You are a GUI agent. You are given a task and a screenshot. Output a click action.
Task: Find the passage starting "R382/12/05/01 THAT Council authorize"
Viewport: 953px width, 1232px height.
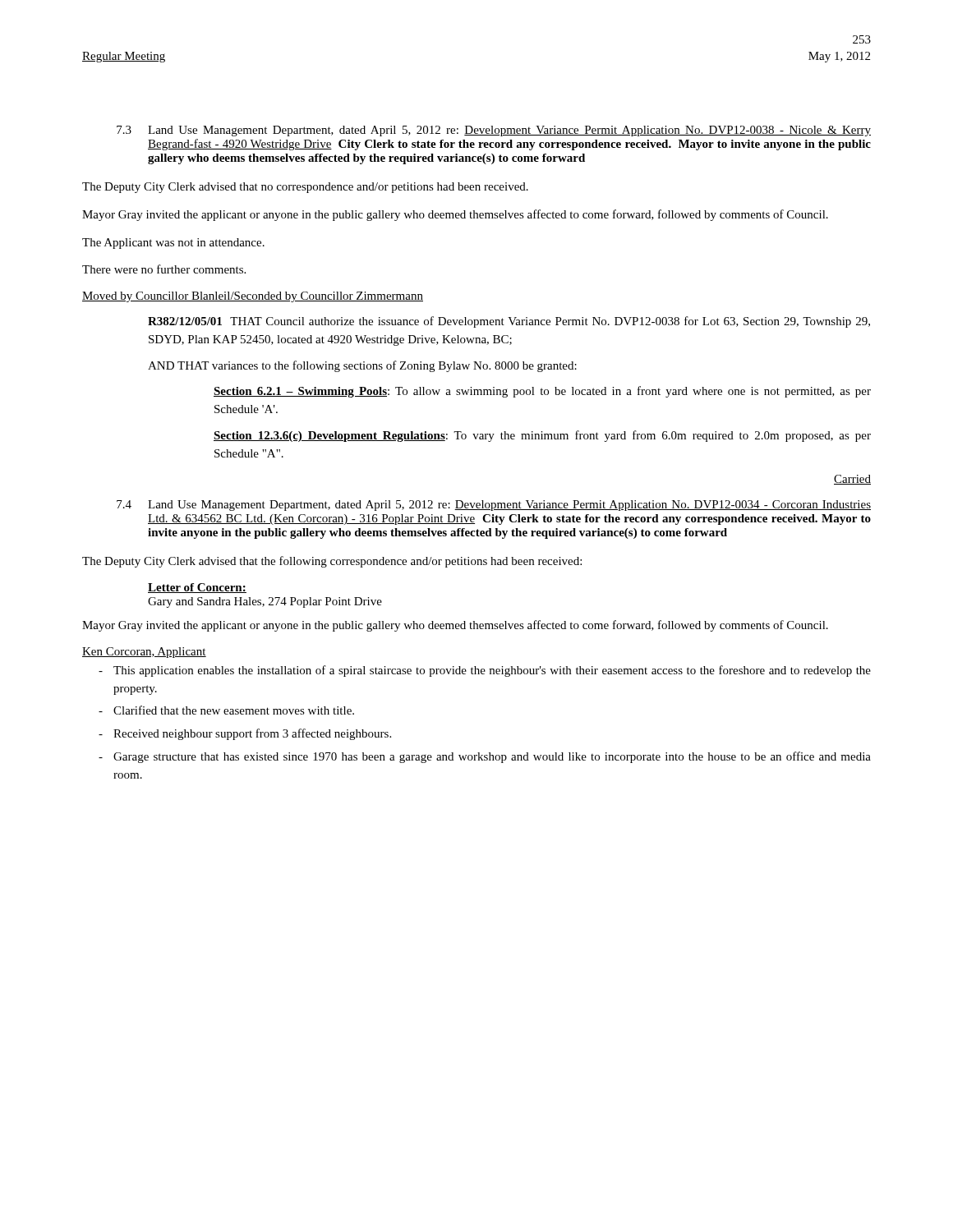click(509, 388)
